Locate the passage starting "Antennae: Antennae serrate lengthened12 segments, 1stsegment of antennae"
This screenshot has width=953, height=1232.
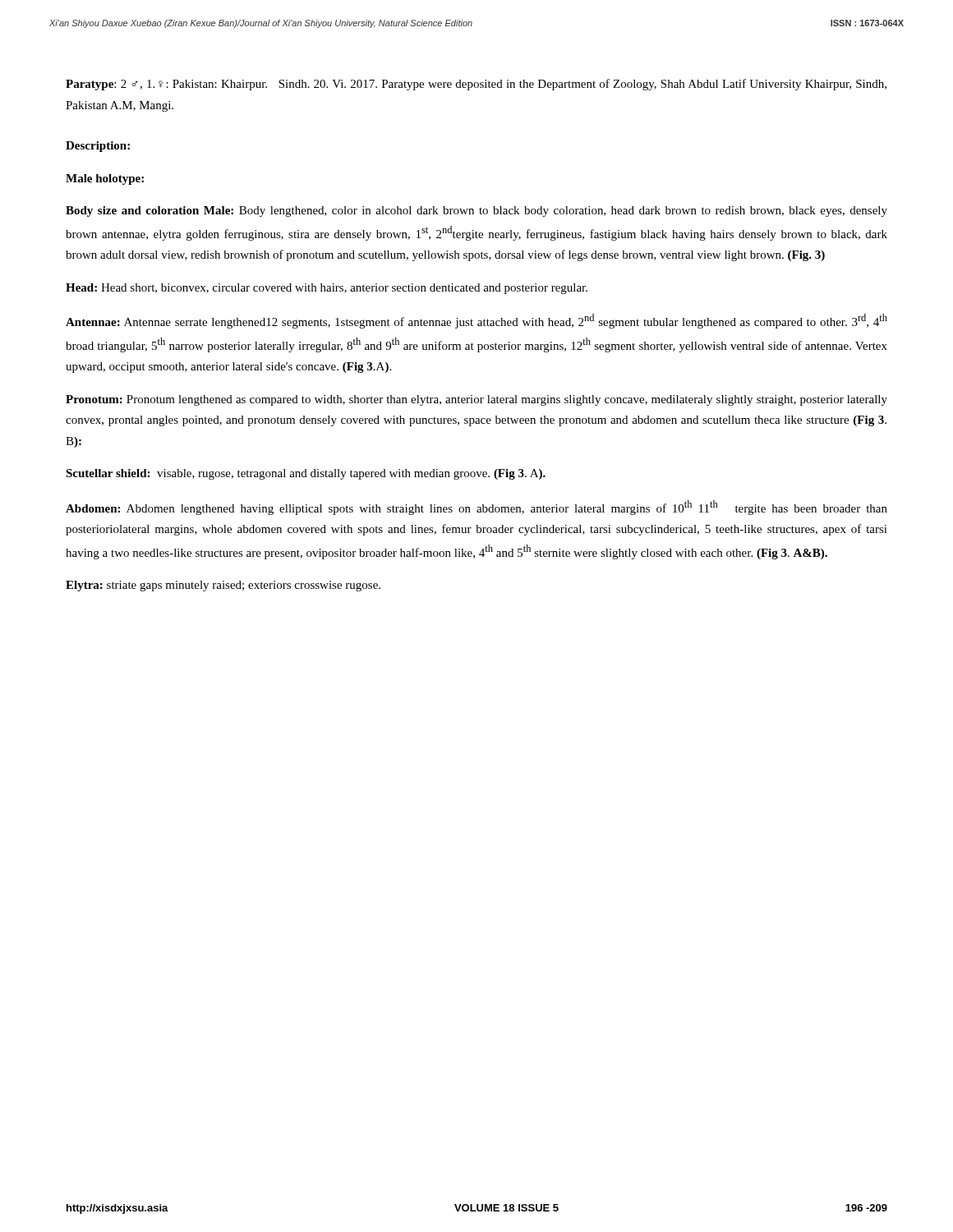(x=476, y=342)
